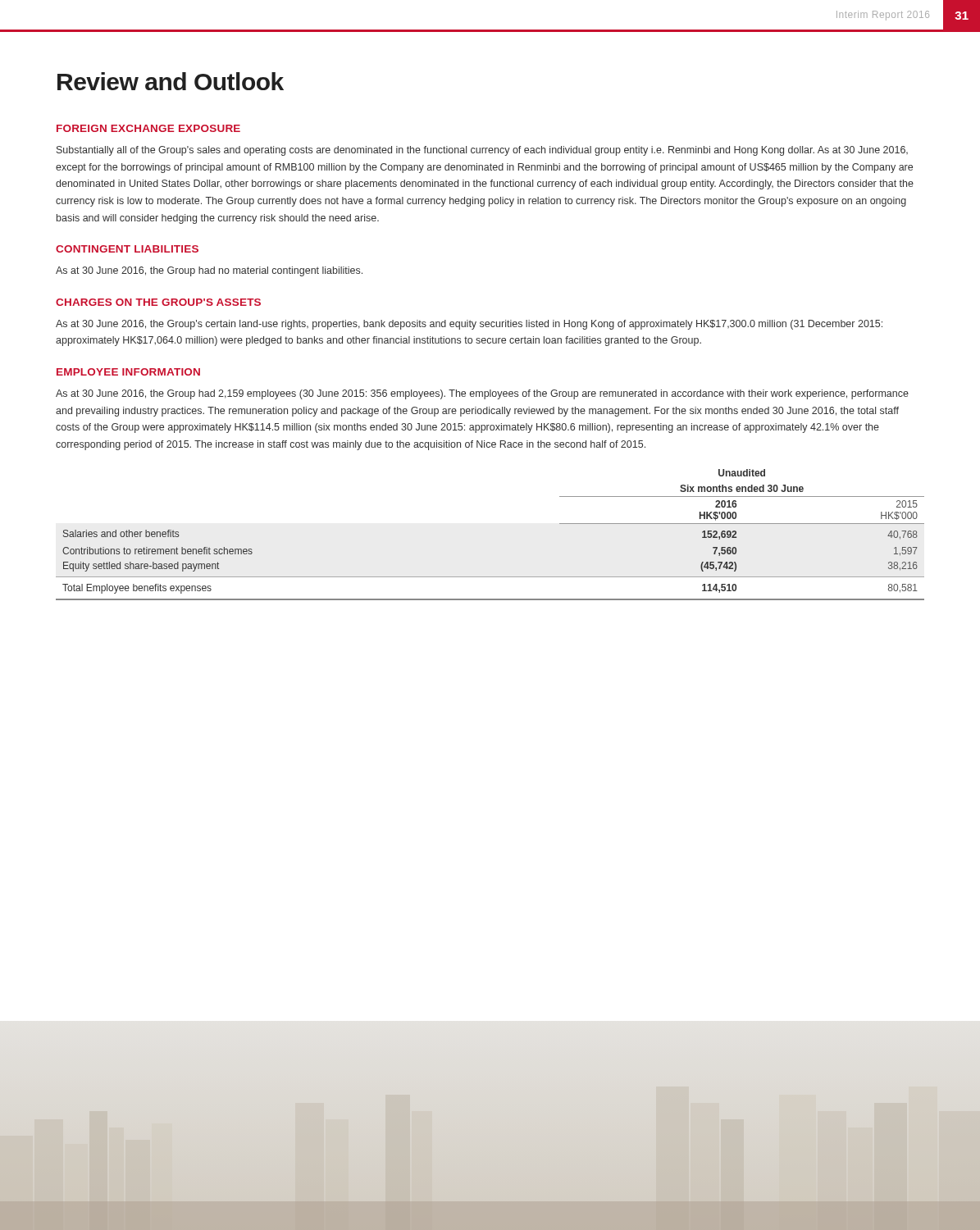The height and width of the screenshot is (1230, 980).
Task: Locate the section header with the text "CONTINGENT LIABILITIES"
Action: pos(127,249)
